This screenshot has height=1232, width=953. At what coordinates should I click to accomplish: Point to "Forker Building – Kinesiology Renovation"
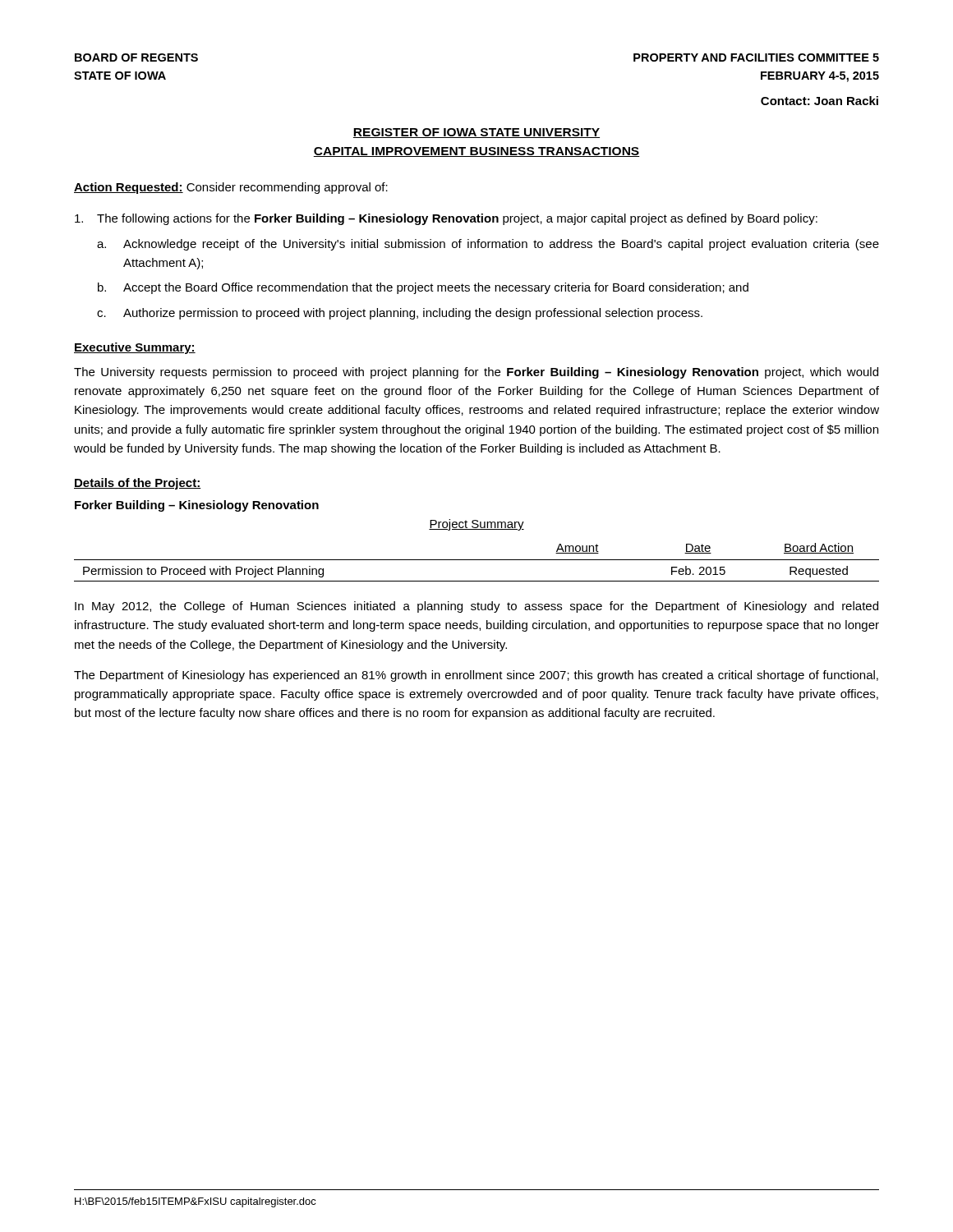click(x=197, y=505)
